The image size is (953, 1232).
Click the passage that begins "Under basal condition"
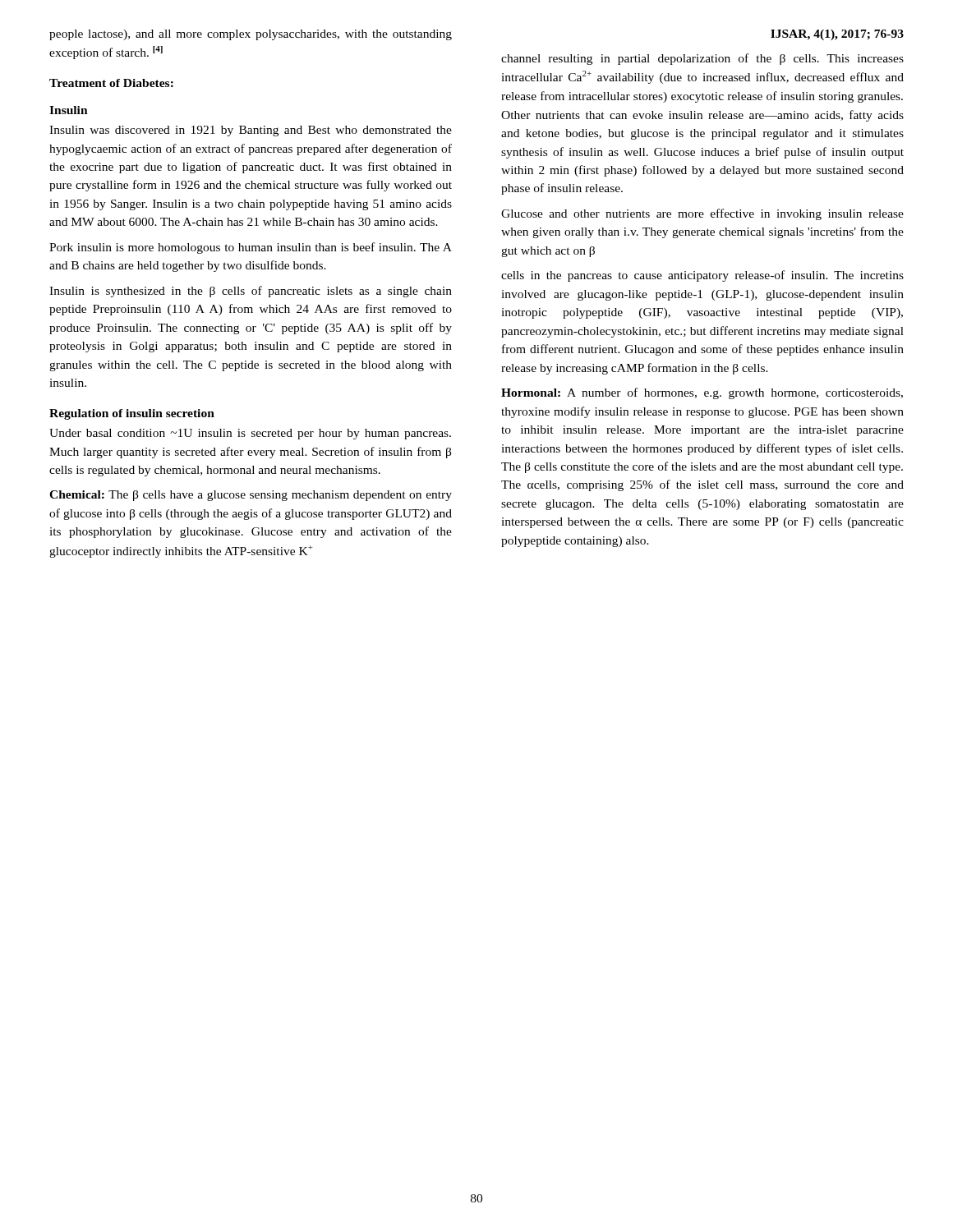pyautogui.click(x=251, y=492)
